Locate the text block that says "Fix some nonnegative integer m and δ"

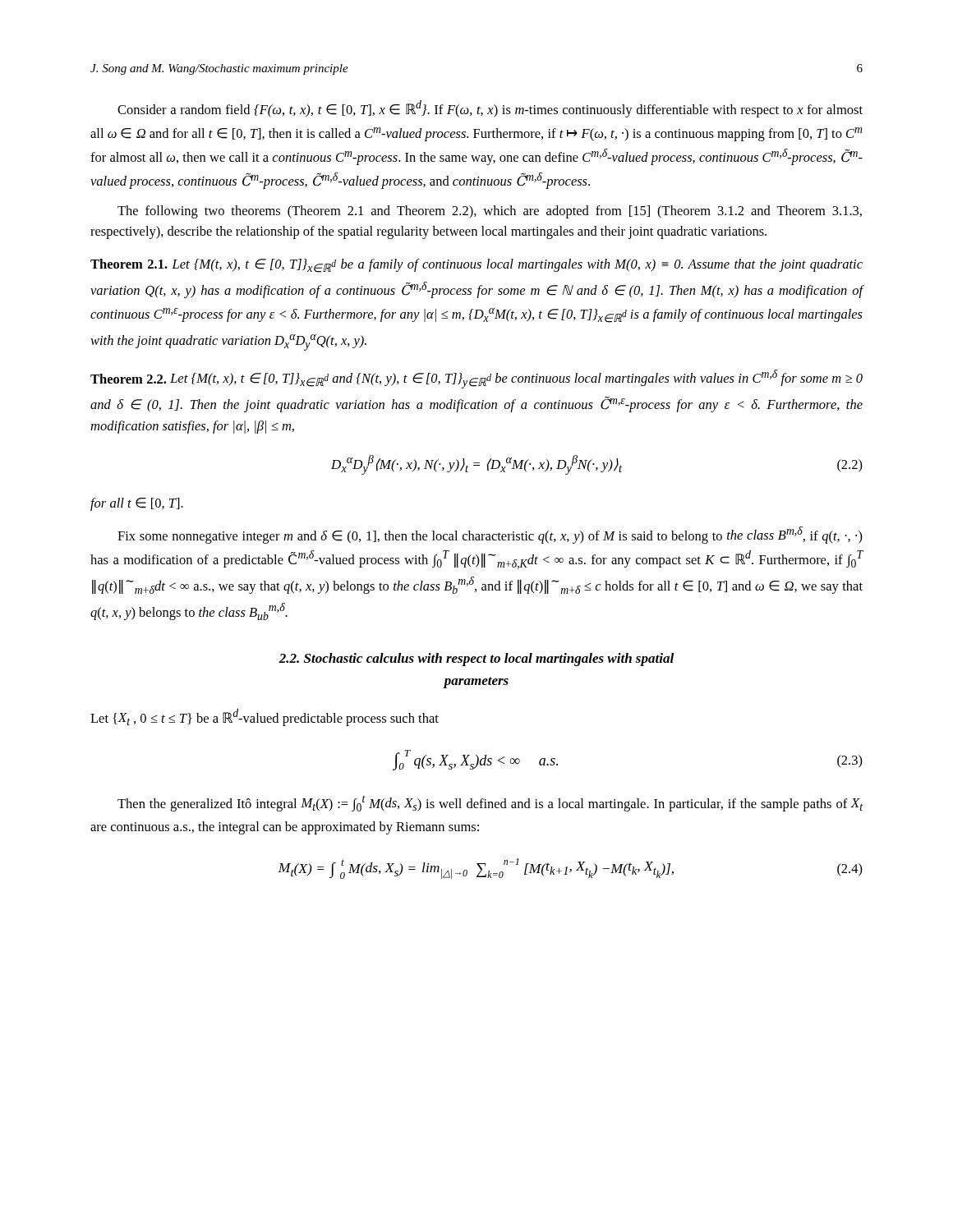pos(476,574)
